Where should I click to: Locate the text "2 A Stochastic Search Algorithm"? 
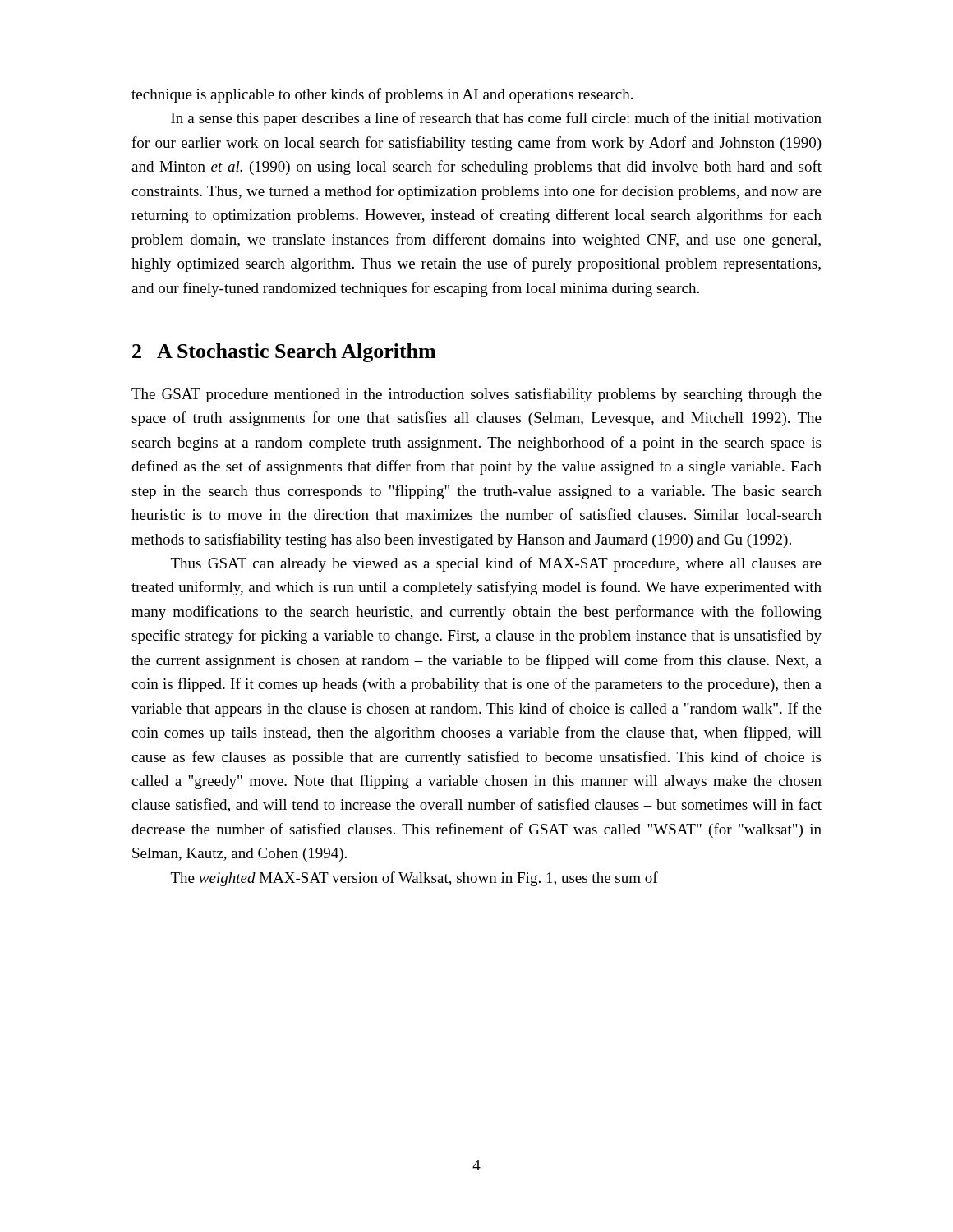284,353
